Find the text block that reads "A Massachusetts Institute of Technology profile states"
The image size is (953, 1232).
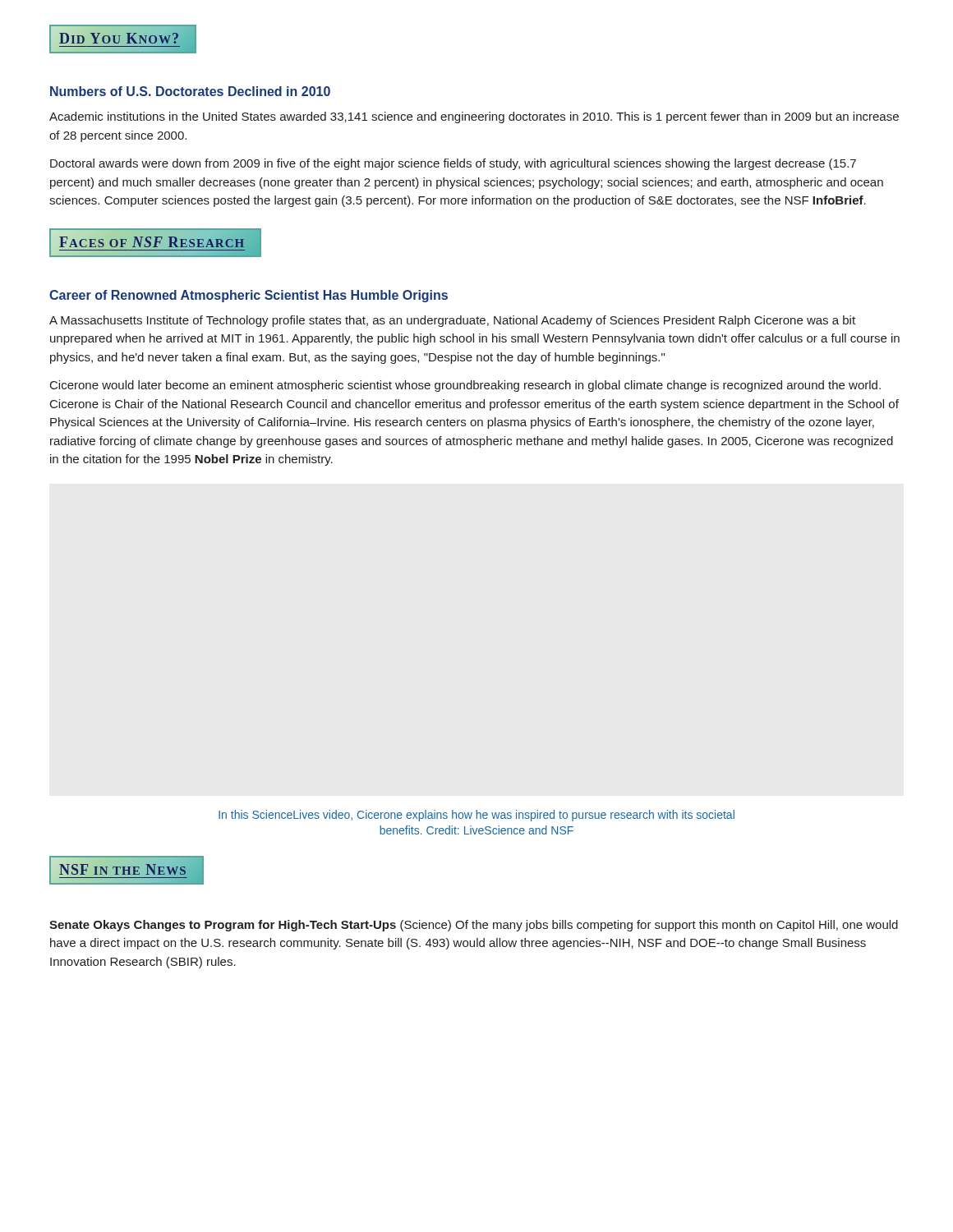pyautogui.click(x=475, y=338)
